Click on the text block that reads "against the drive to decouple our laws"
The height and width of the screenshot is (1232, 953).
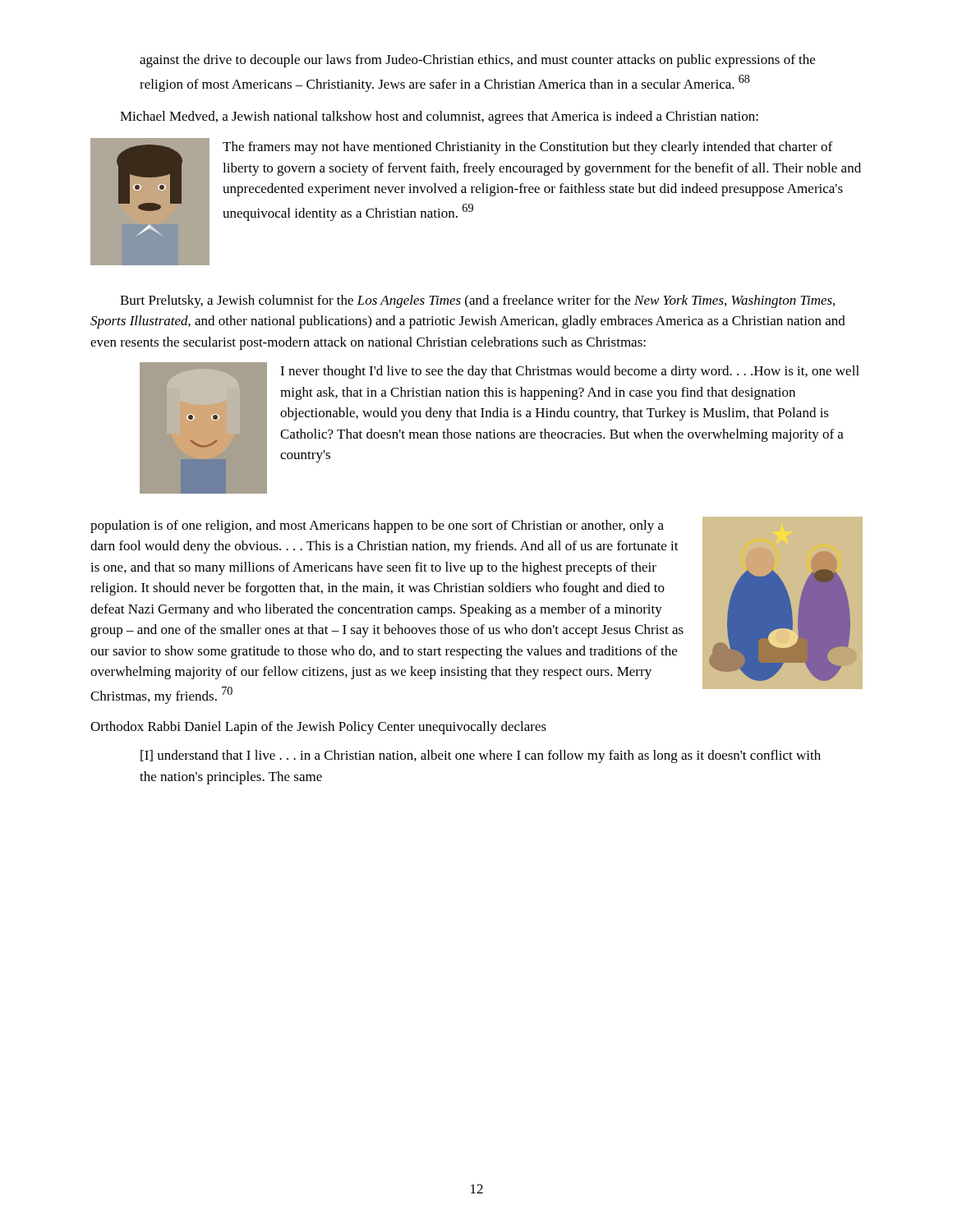[478, 72]
